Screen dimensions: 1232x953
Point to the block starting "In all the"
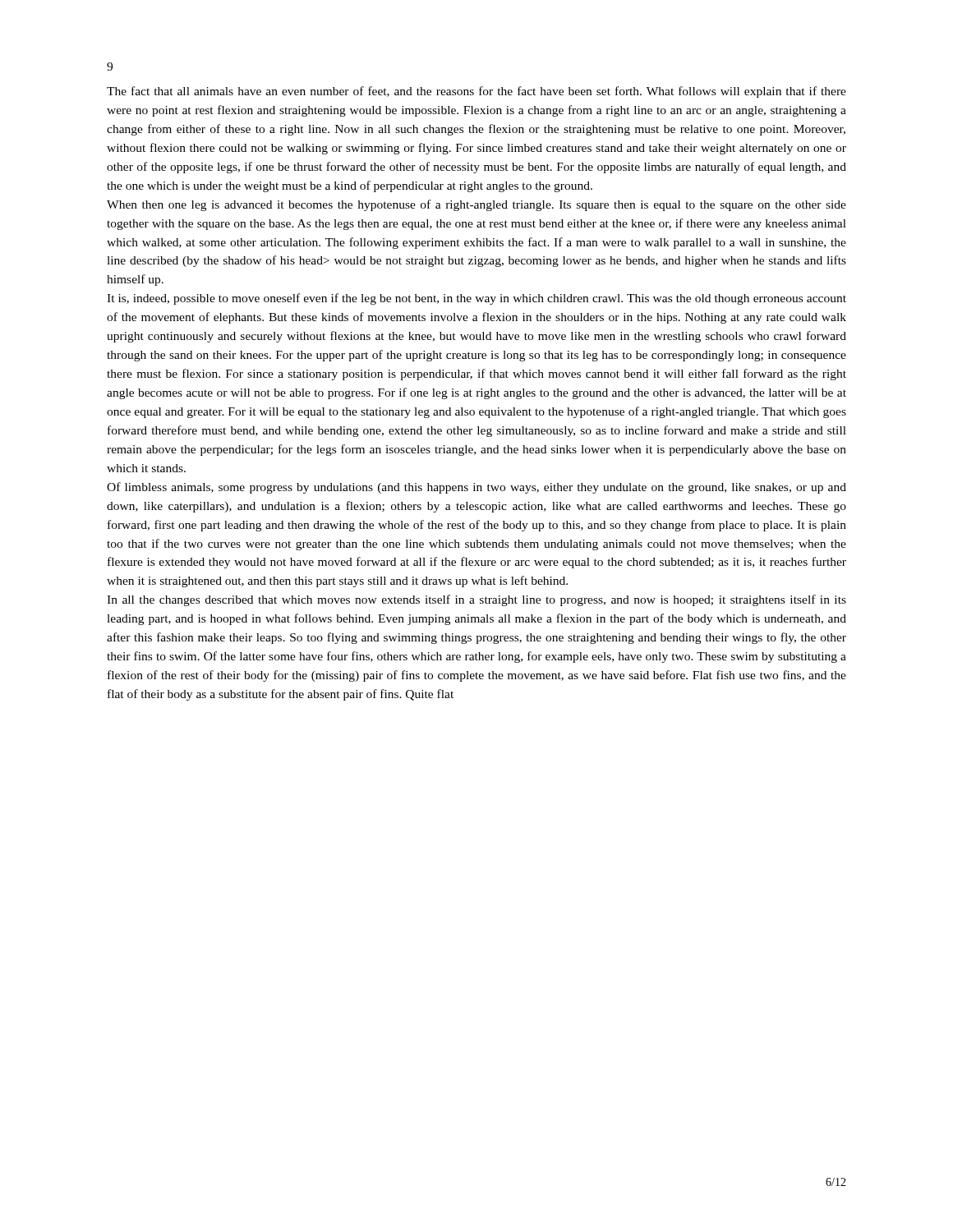pyautogui.click(x=476, y=647)
